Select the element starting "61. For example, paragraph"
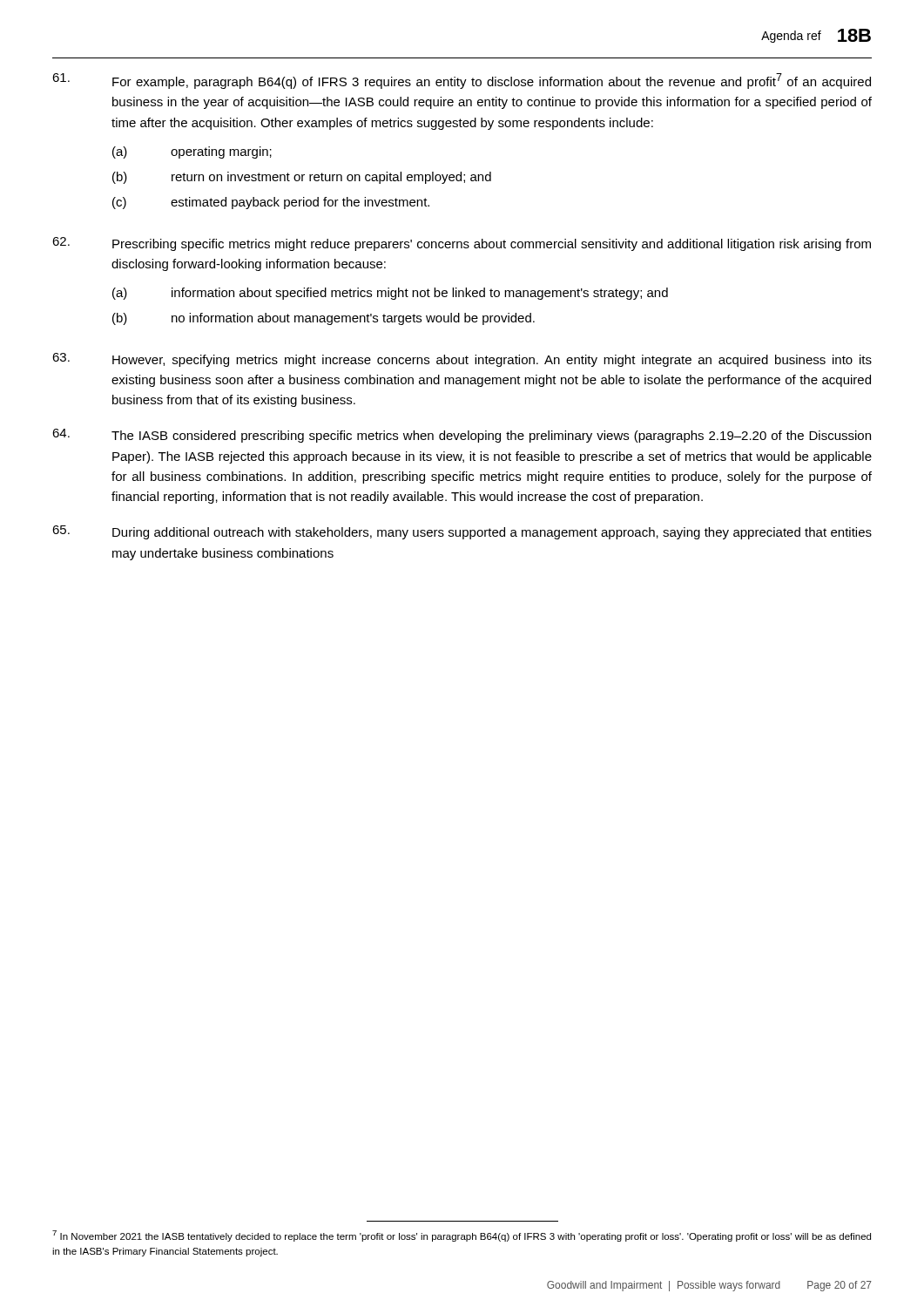The height and width of the screenshot is (1307, 924). tap(462, 81)
